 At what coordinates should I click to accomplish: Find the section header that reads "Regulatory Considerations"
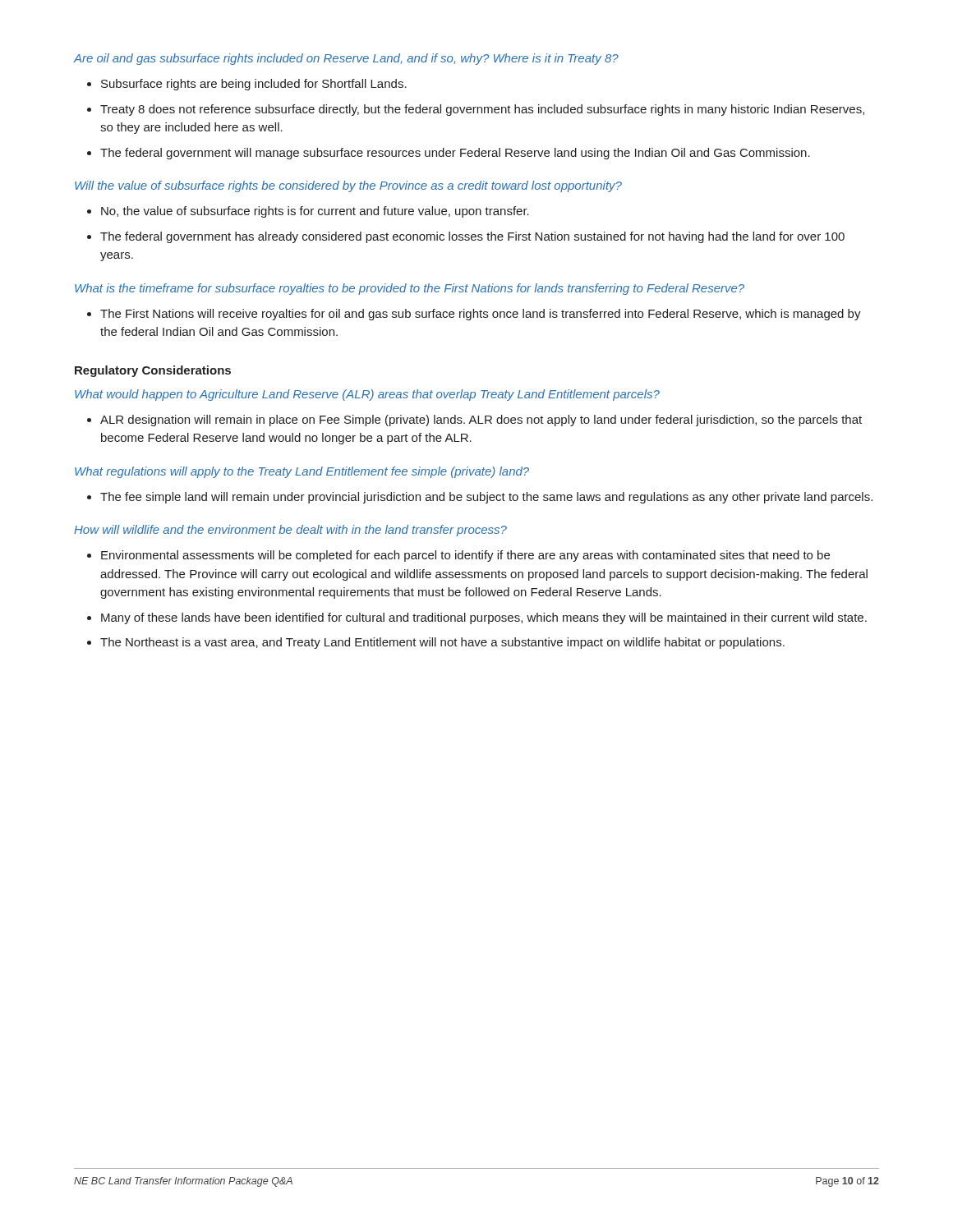[153, 370]
